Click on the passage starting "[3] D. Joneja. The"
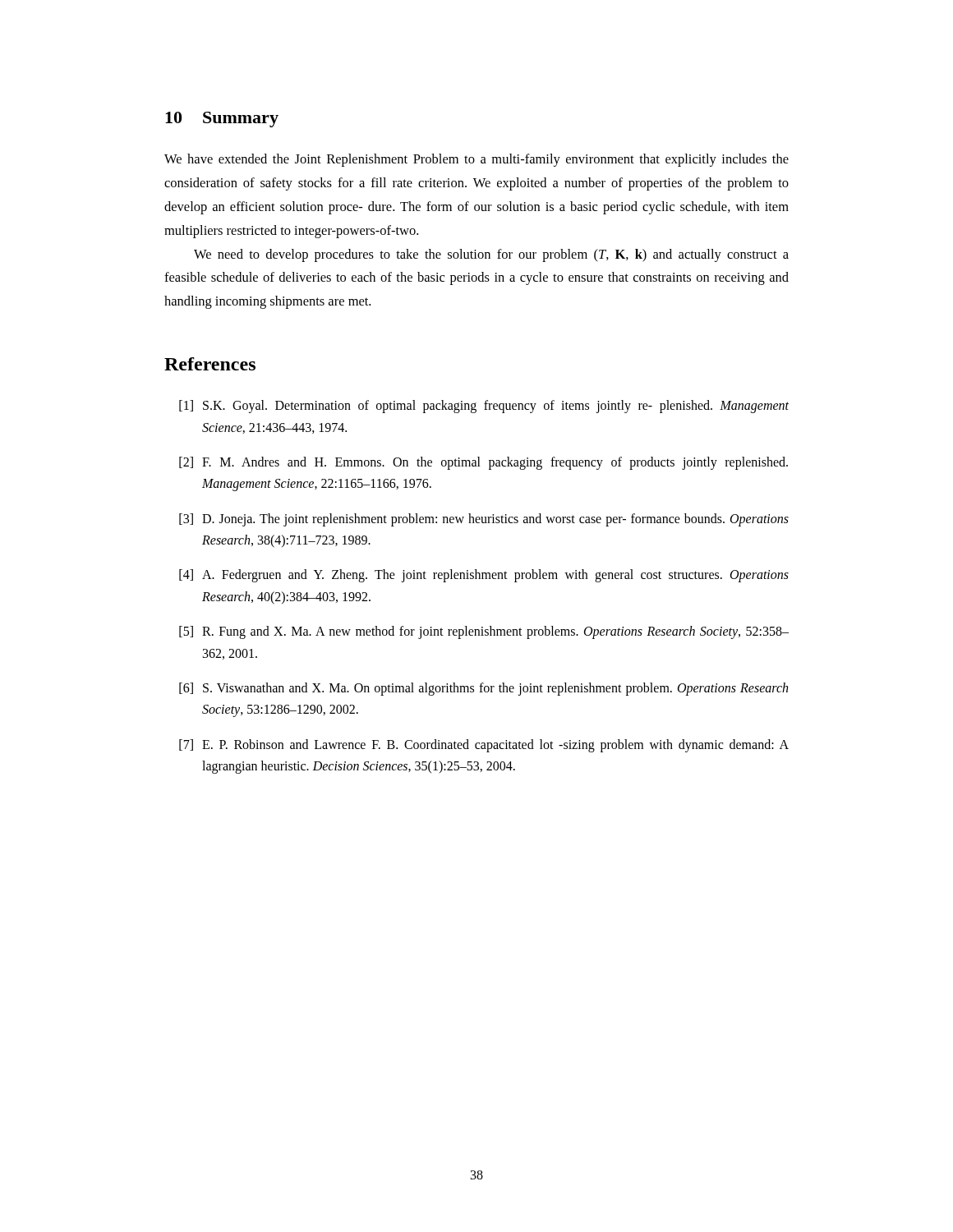953x1232 pixels. [476, 530]
